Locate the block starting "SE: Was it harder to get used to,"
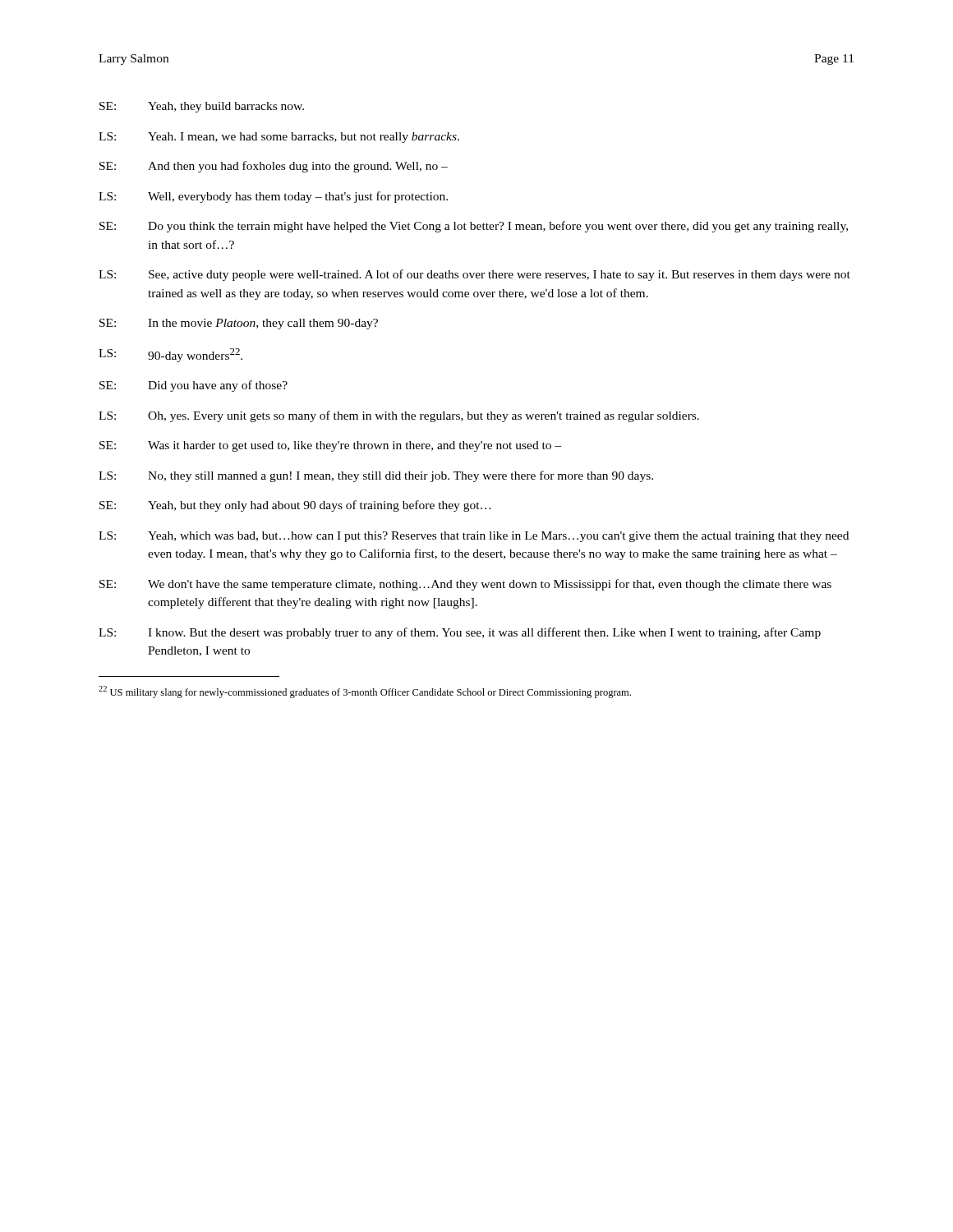 476,446
